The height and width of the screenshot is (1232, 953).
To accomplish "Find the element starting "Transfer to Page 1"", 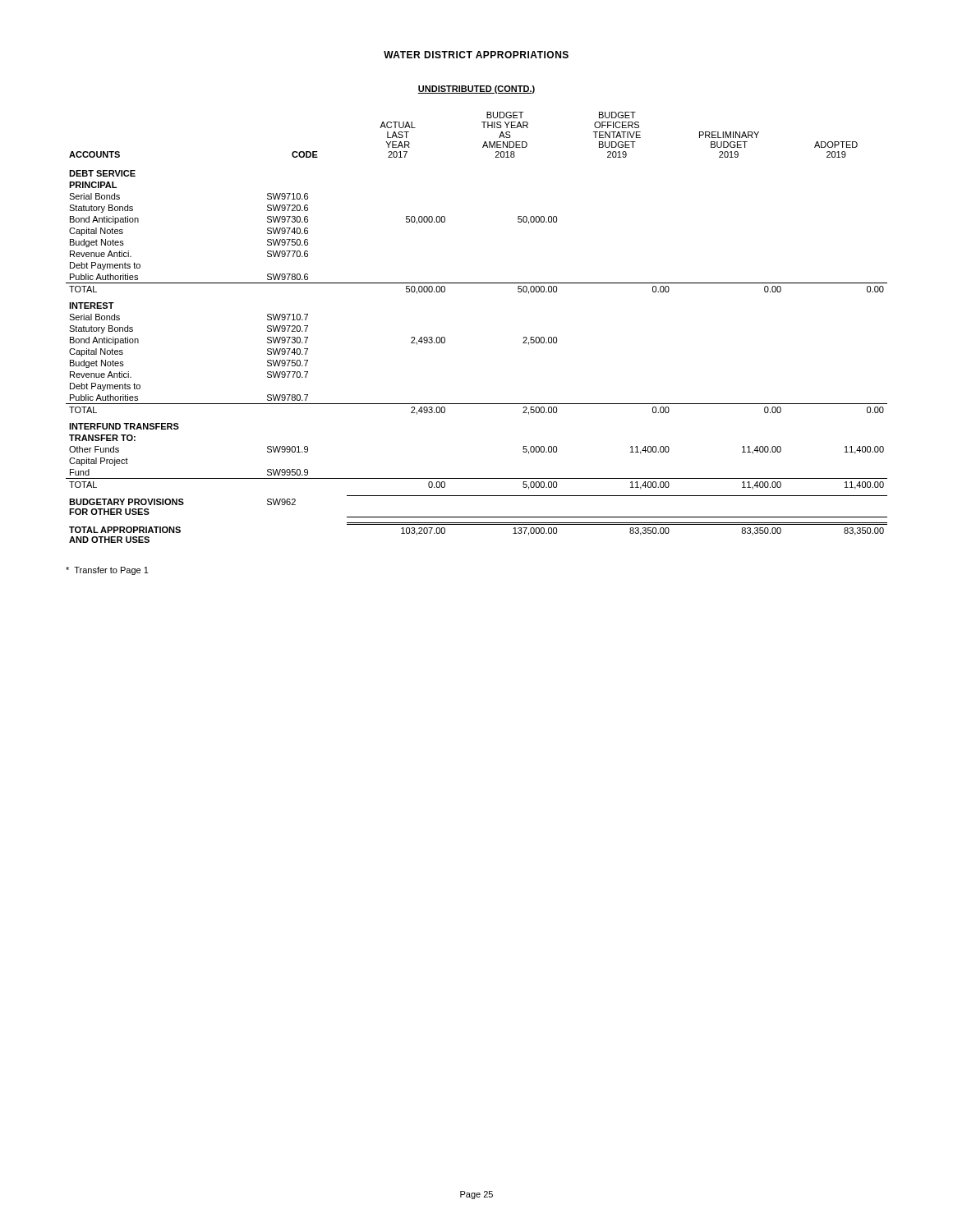I will tap(107, 570).
